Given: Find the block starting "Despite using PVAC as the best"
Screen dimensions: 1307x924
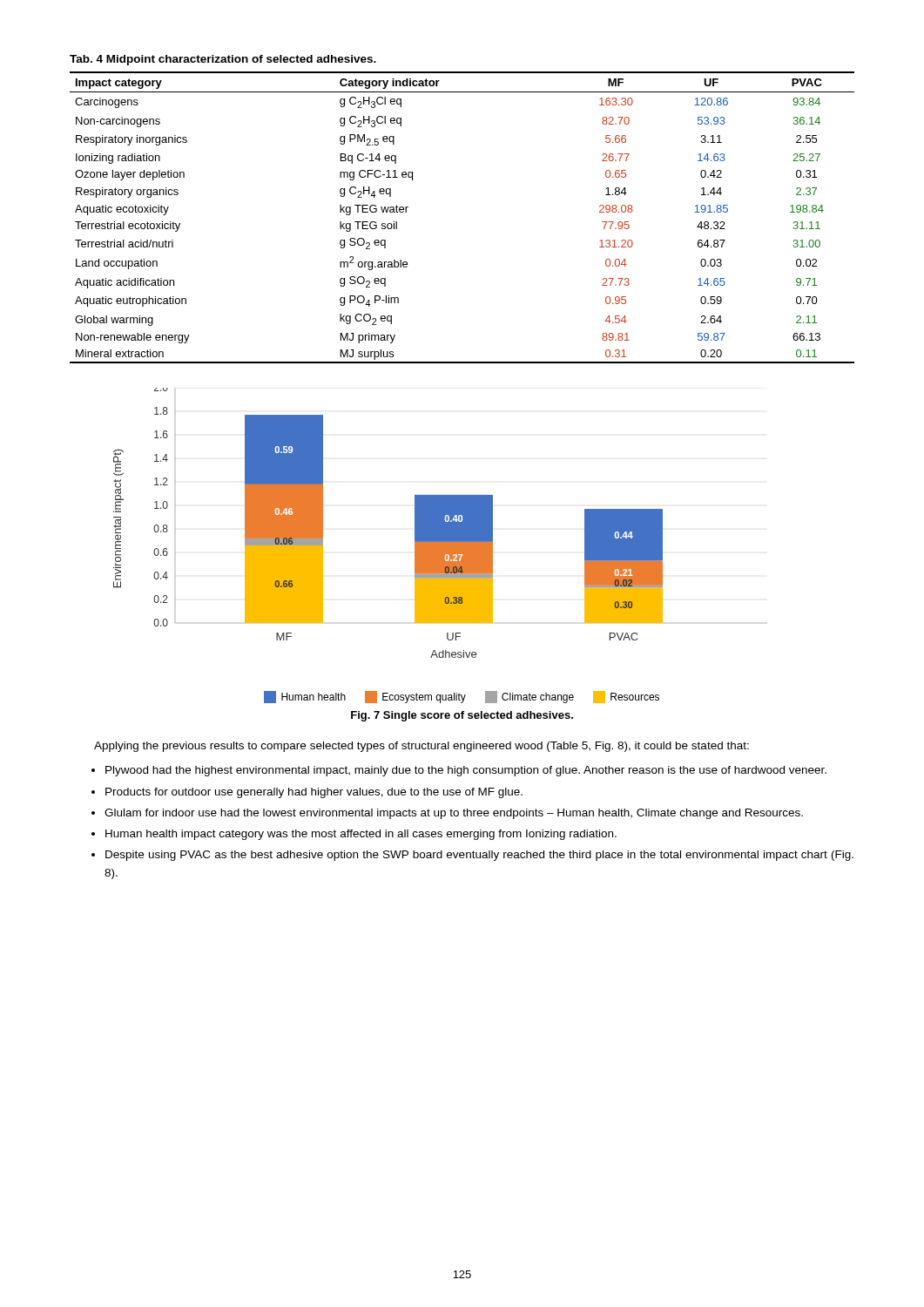Looking at the screenshot, I should point(479,863).
